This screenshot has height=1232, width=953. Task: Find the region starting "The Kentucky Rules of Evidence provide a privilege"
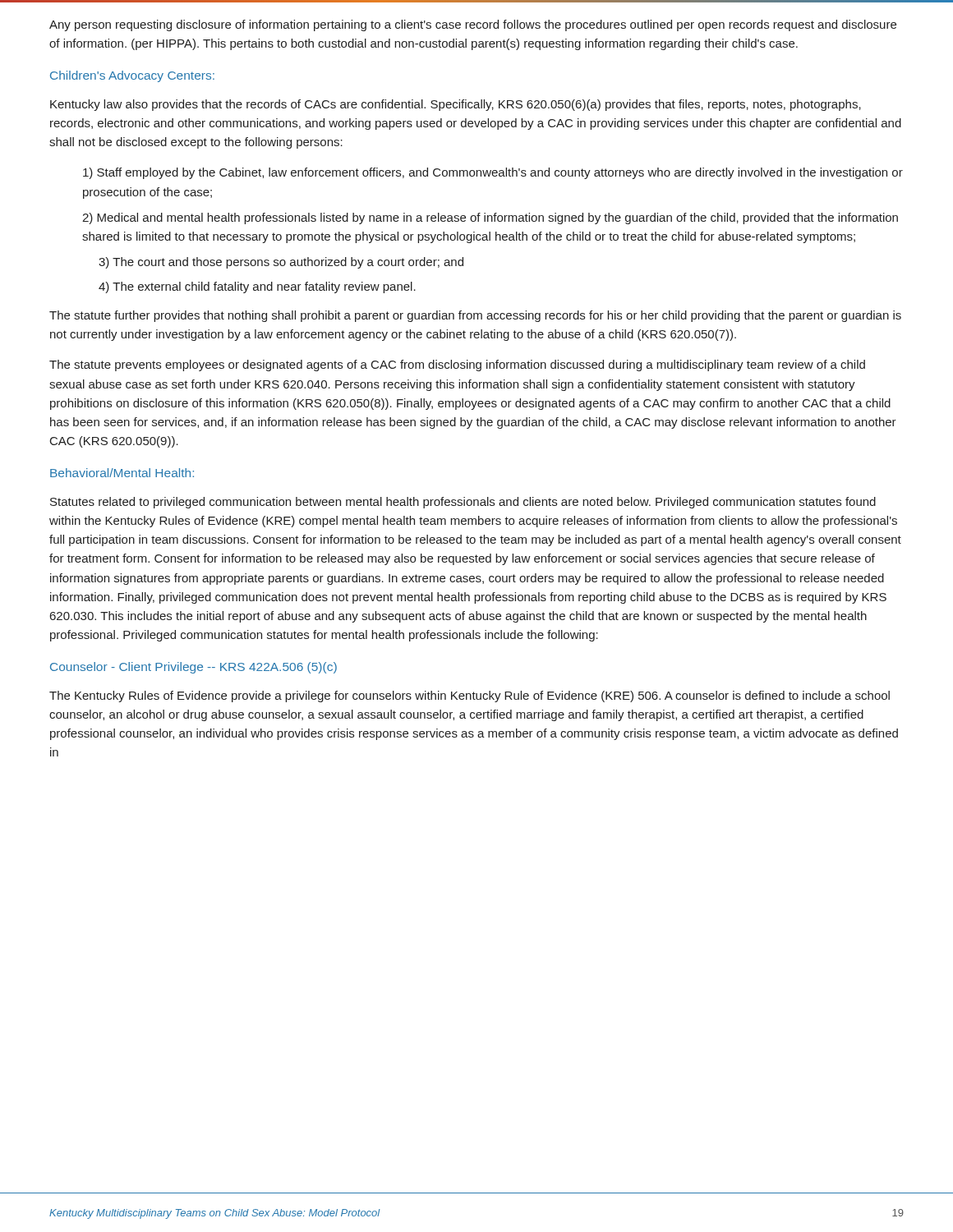coord(474,723)
